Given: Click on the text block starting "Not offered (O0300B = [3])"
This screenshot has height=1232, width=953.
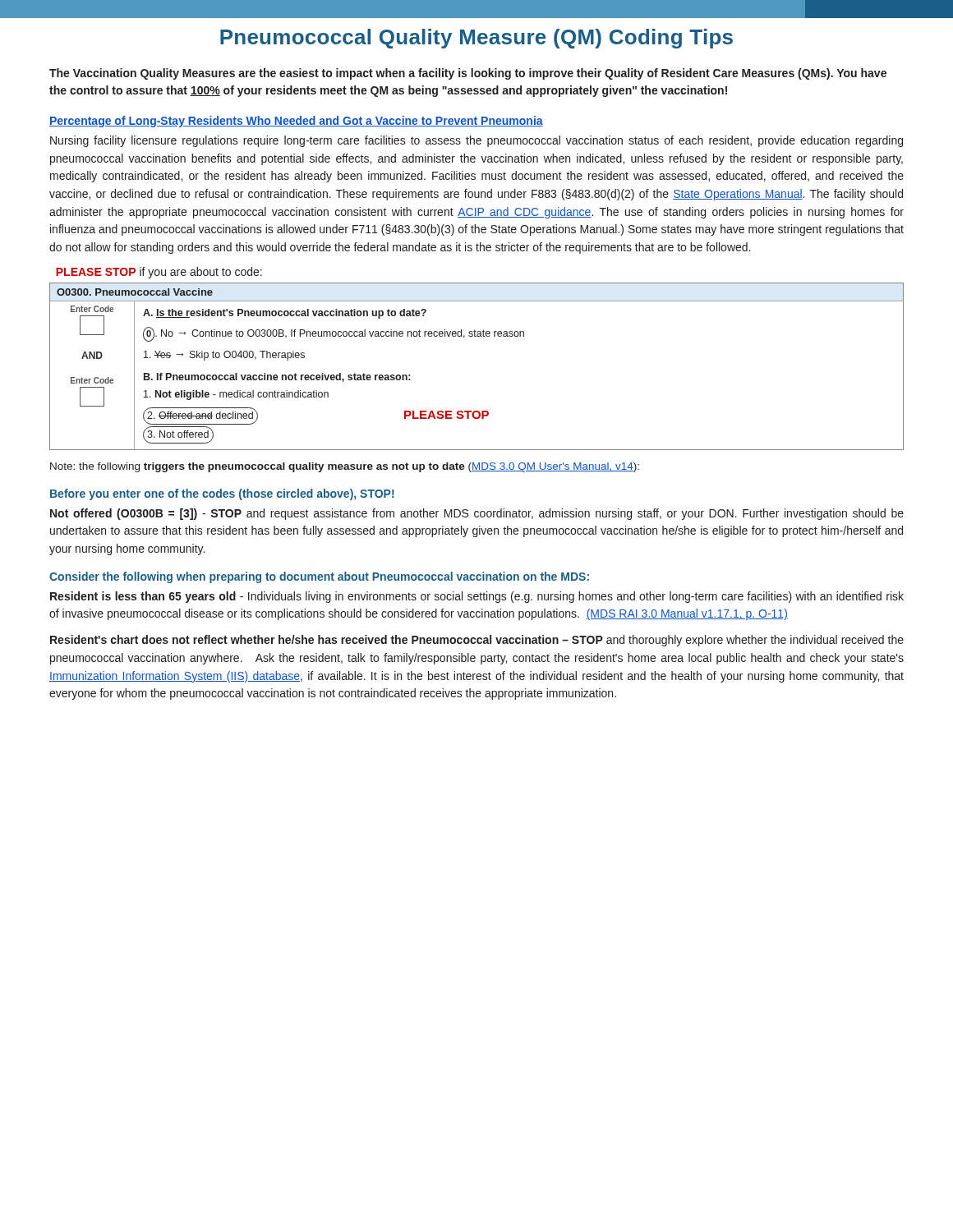Looking at the screenshot, I should (x=476, y=531).
